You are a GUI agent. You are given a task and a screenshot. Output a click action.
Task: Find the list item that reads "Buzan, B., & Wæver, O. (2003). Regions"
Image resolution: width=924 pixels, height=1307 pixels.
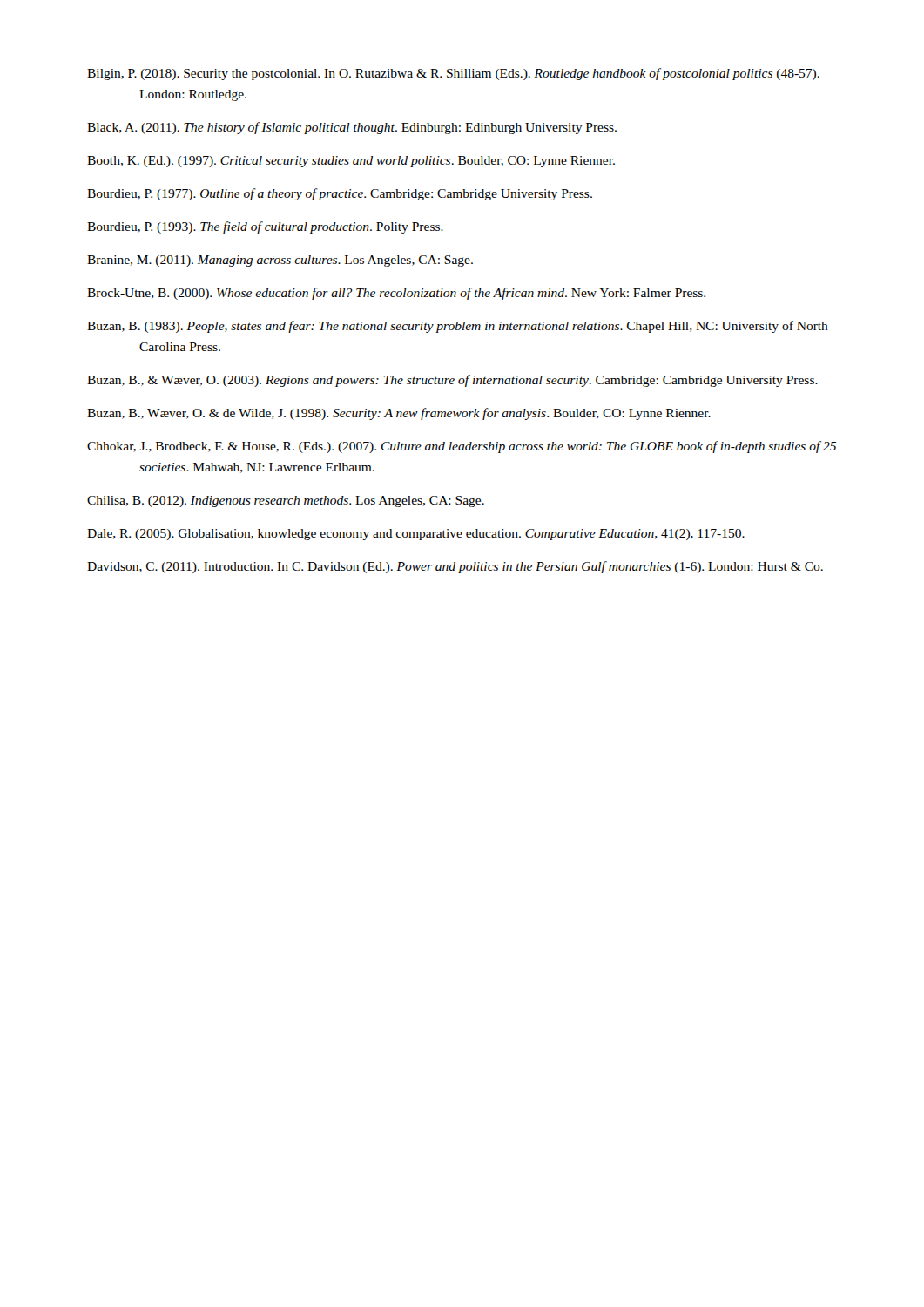tap(453, 380)
